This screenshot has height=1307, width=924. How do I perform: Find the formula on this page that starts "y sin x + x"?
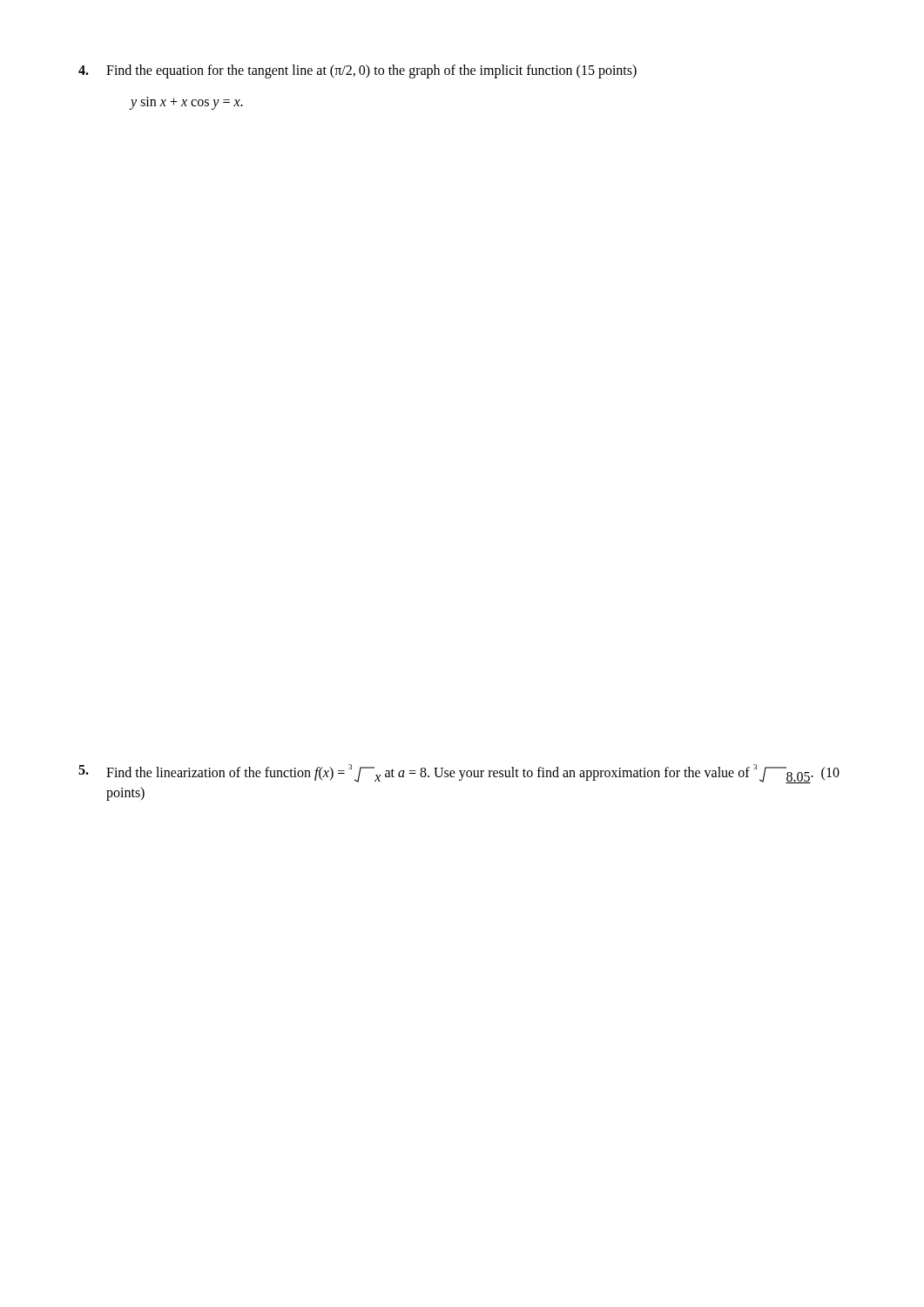click(x=187, y=101)
